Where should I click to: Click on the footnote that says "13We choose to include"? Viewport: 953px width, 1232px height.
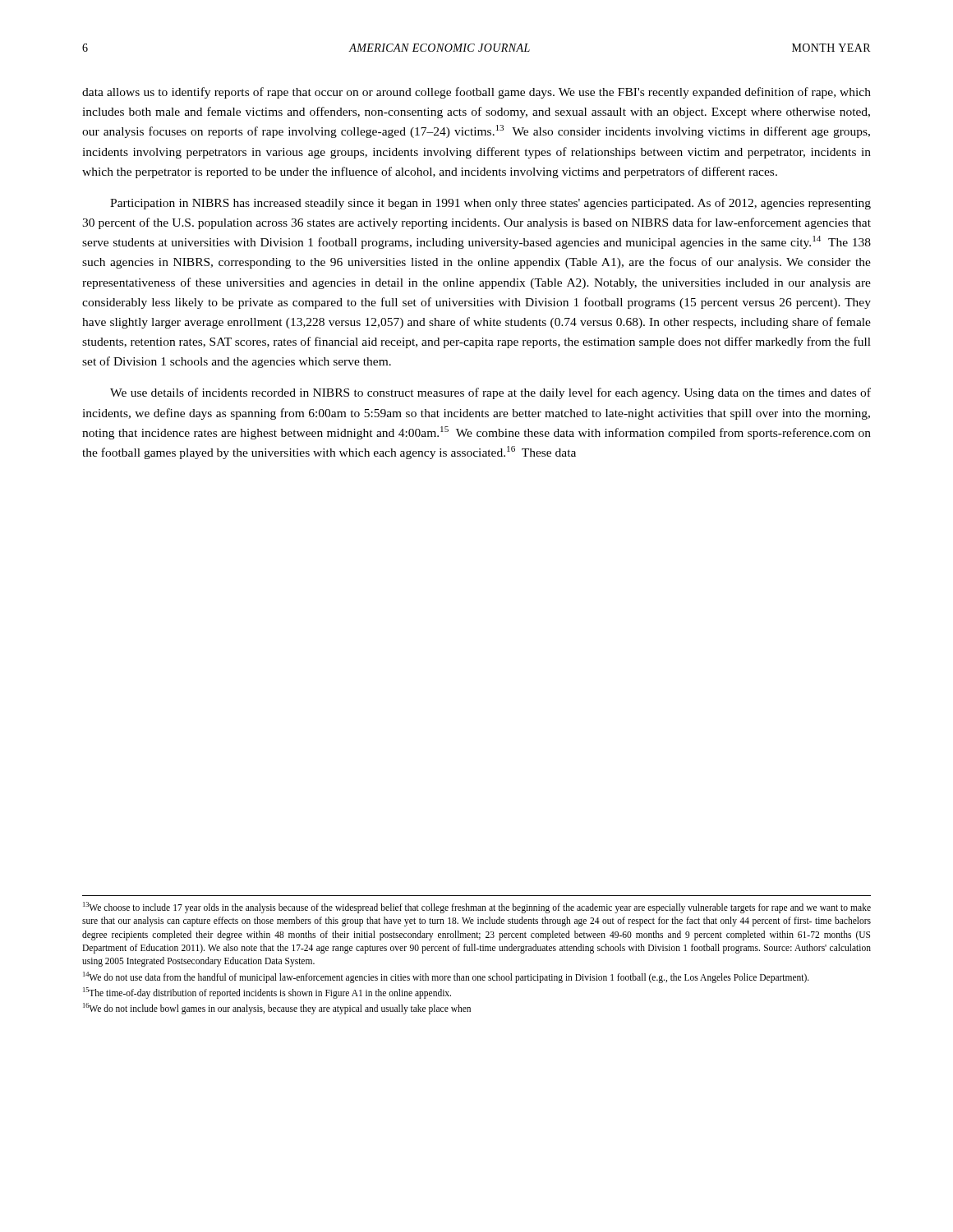coord(476,935)
